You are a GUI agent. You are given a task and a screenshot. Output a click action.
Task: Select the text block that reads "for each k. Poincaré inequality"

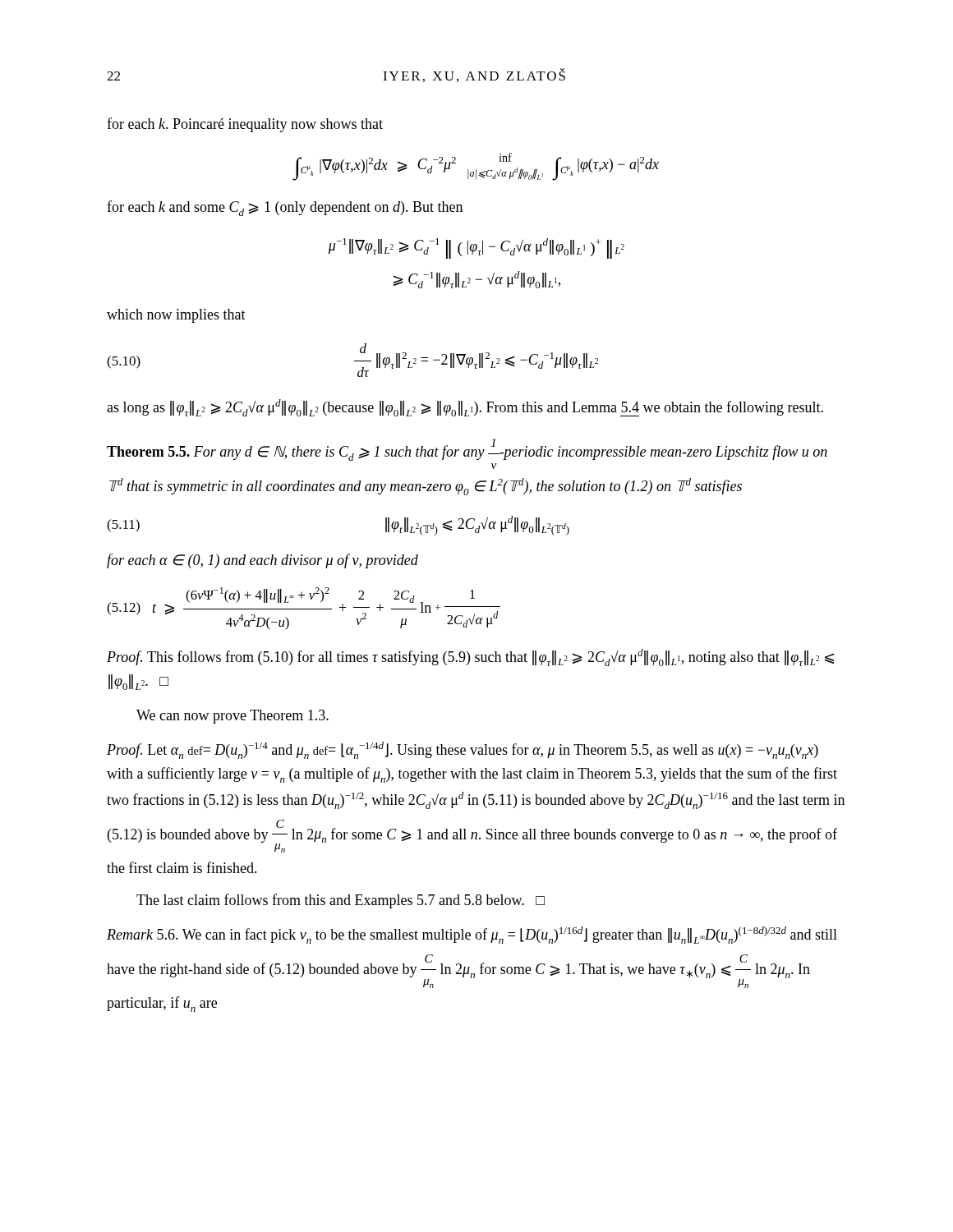pyautogui.click(x=245, y=124)
